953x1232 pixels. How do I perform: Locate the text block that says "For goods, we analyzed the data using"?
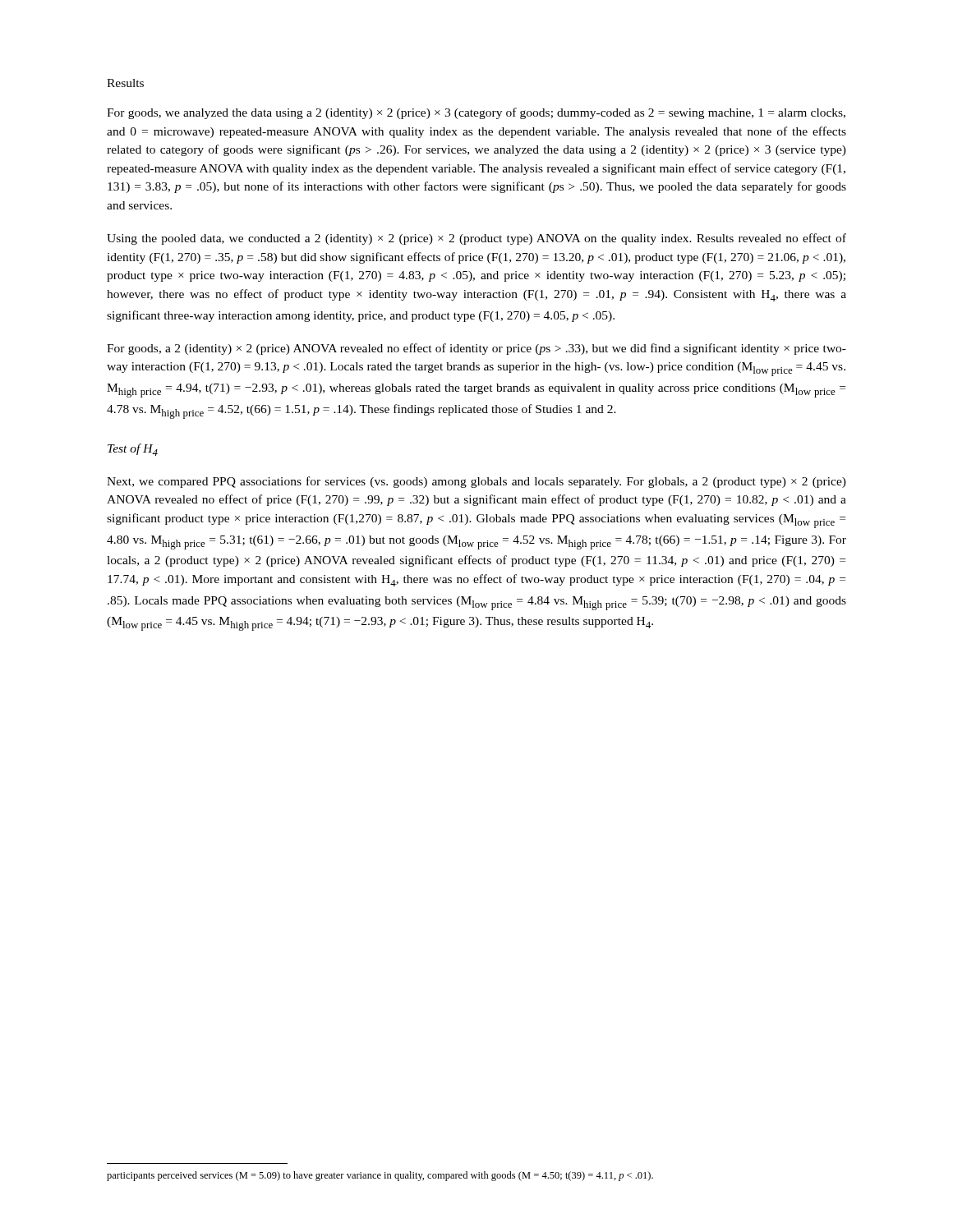pos(476,159)
